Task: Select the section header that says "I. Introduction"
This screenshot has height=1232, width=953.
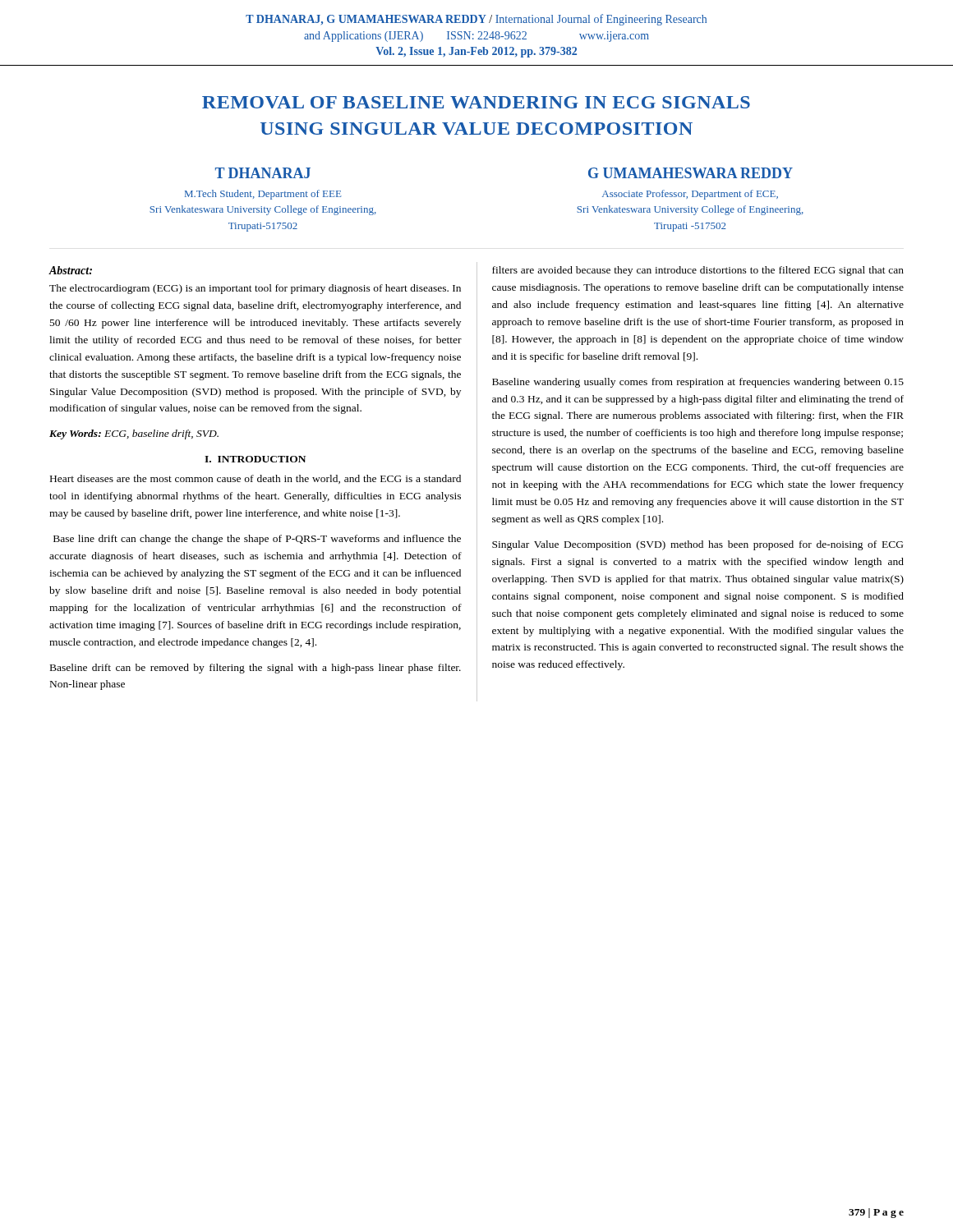Action: click(255, 459)
